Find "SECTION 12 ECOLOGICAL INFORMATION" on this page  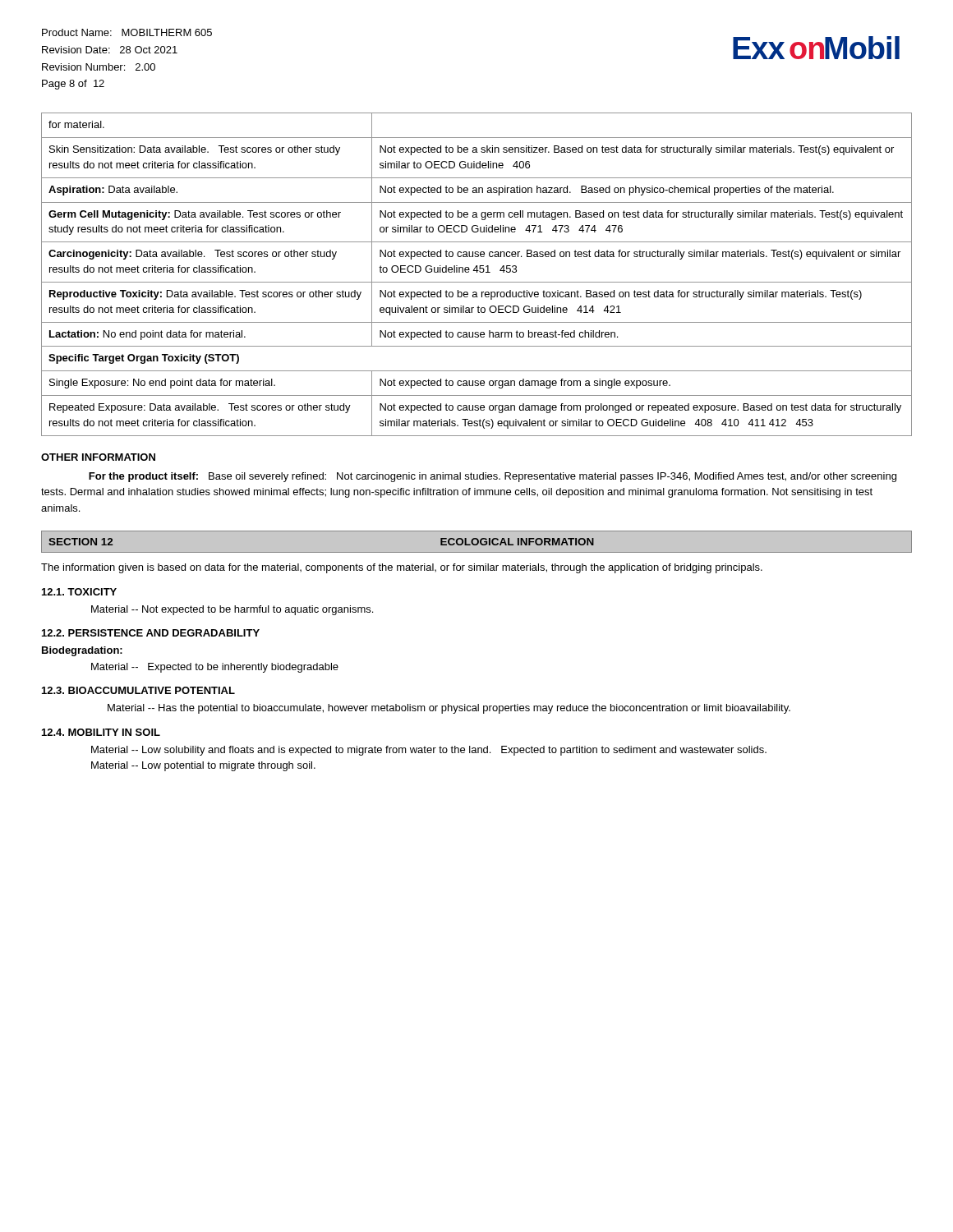(x=476, y=542)
